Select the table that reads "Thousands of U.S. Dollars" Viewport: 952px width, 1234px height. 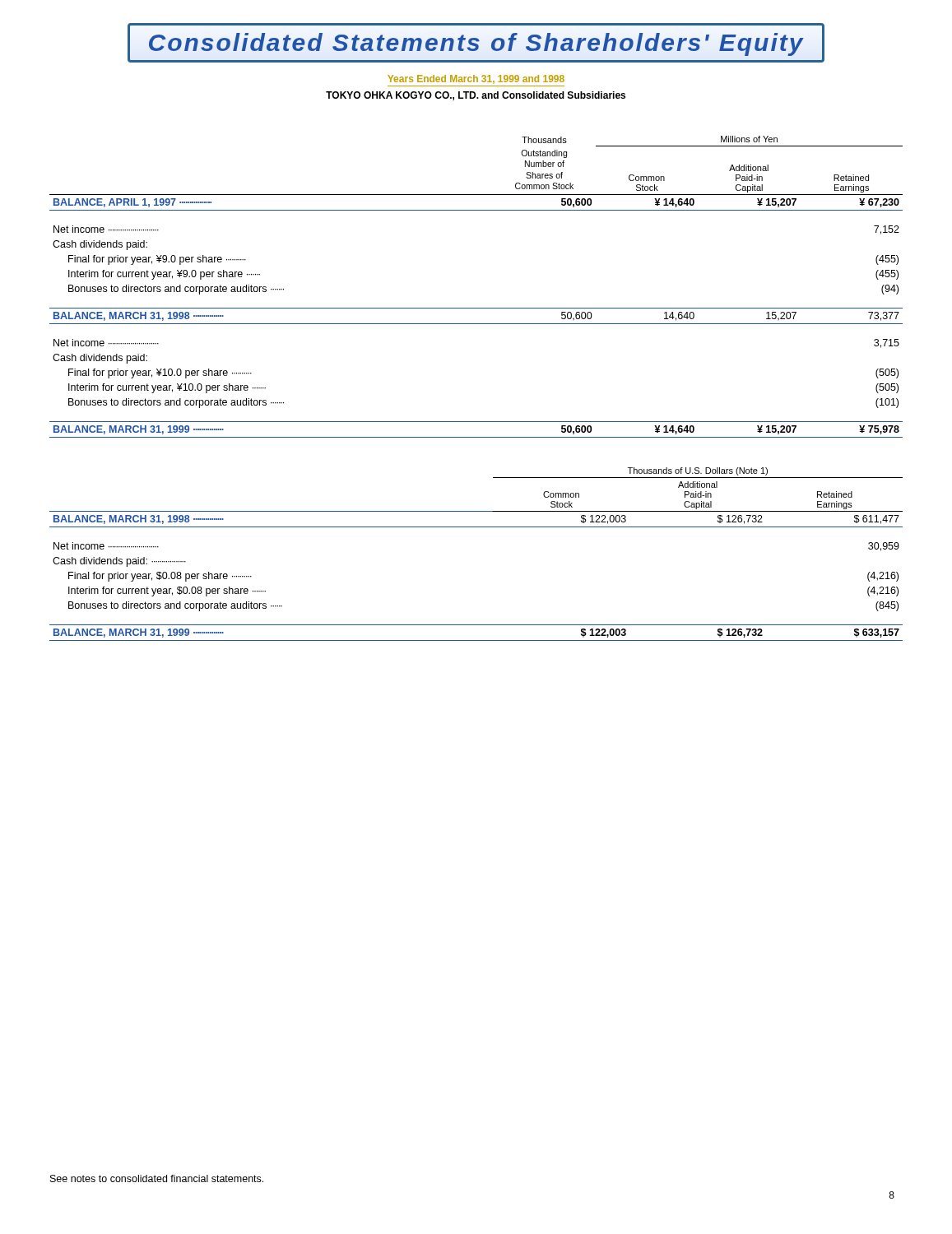(476, 552)
